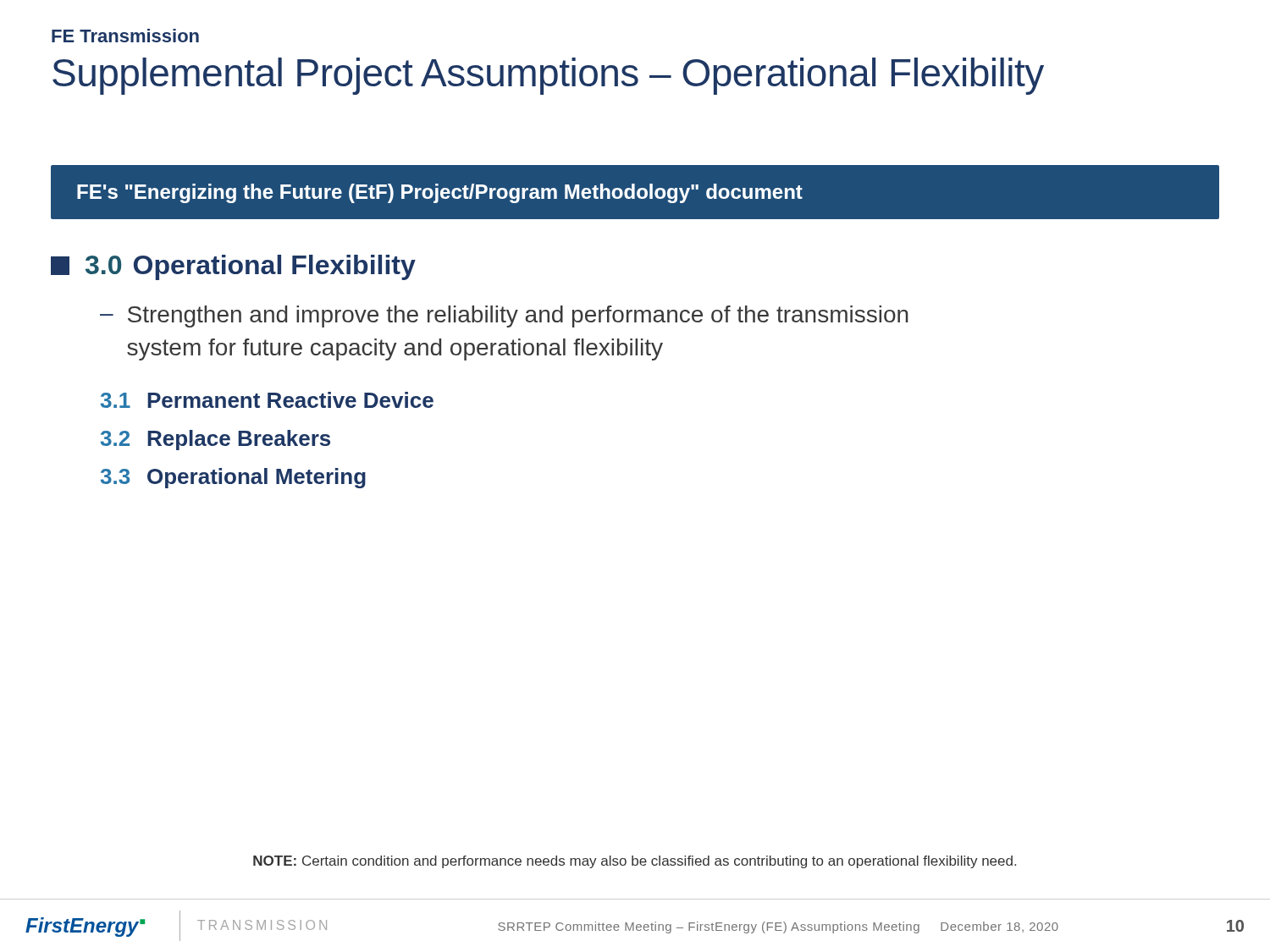Find the region starting "NOTE: Certain condition"
This screenshot has height=952, width=1270.
pyautogui.click(x=635, y=861)
